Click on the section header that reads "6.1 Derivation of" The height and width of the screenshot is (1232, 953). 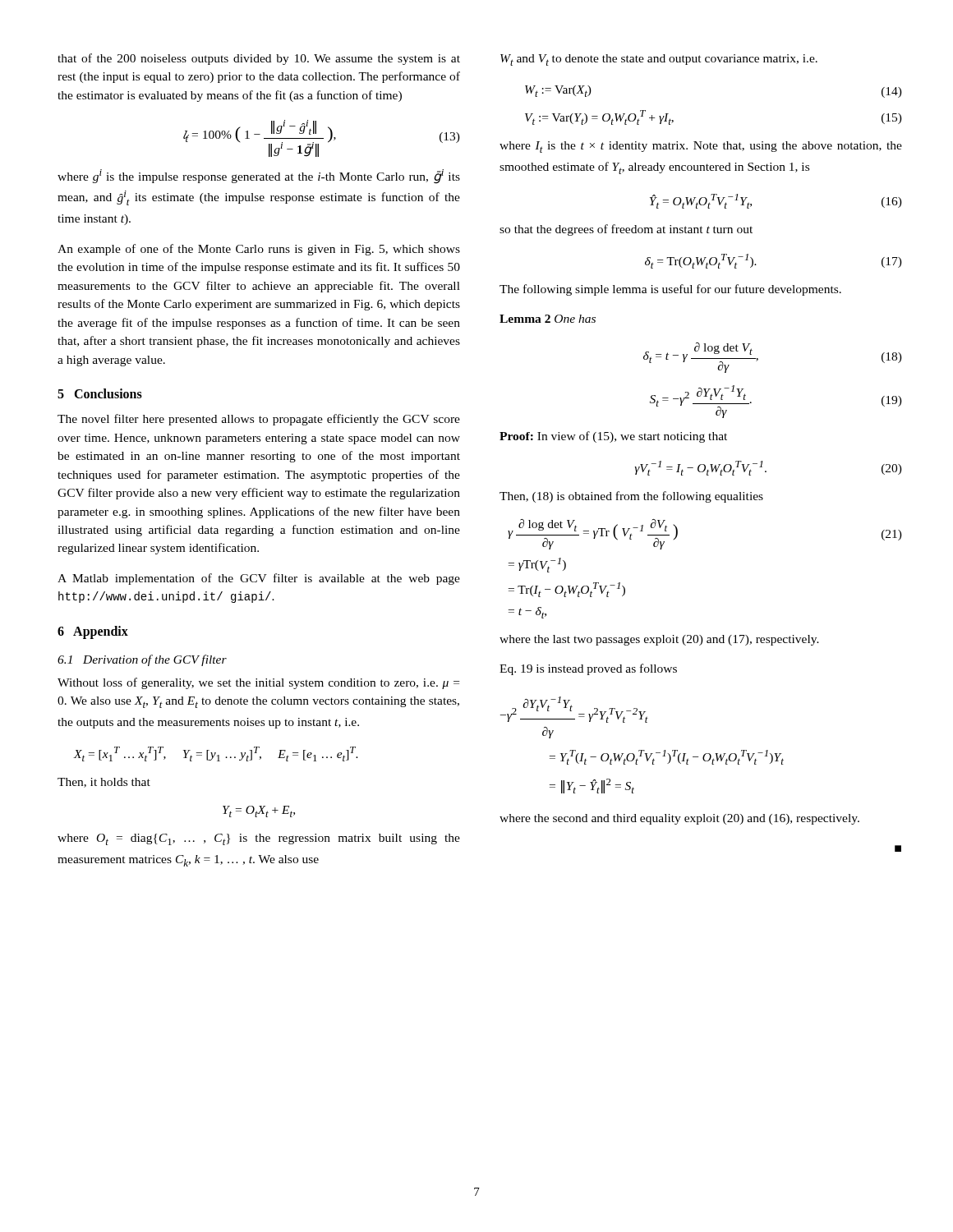pyautogui.click(x=142, y=659)
